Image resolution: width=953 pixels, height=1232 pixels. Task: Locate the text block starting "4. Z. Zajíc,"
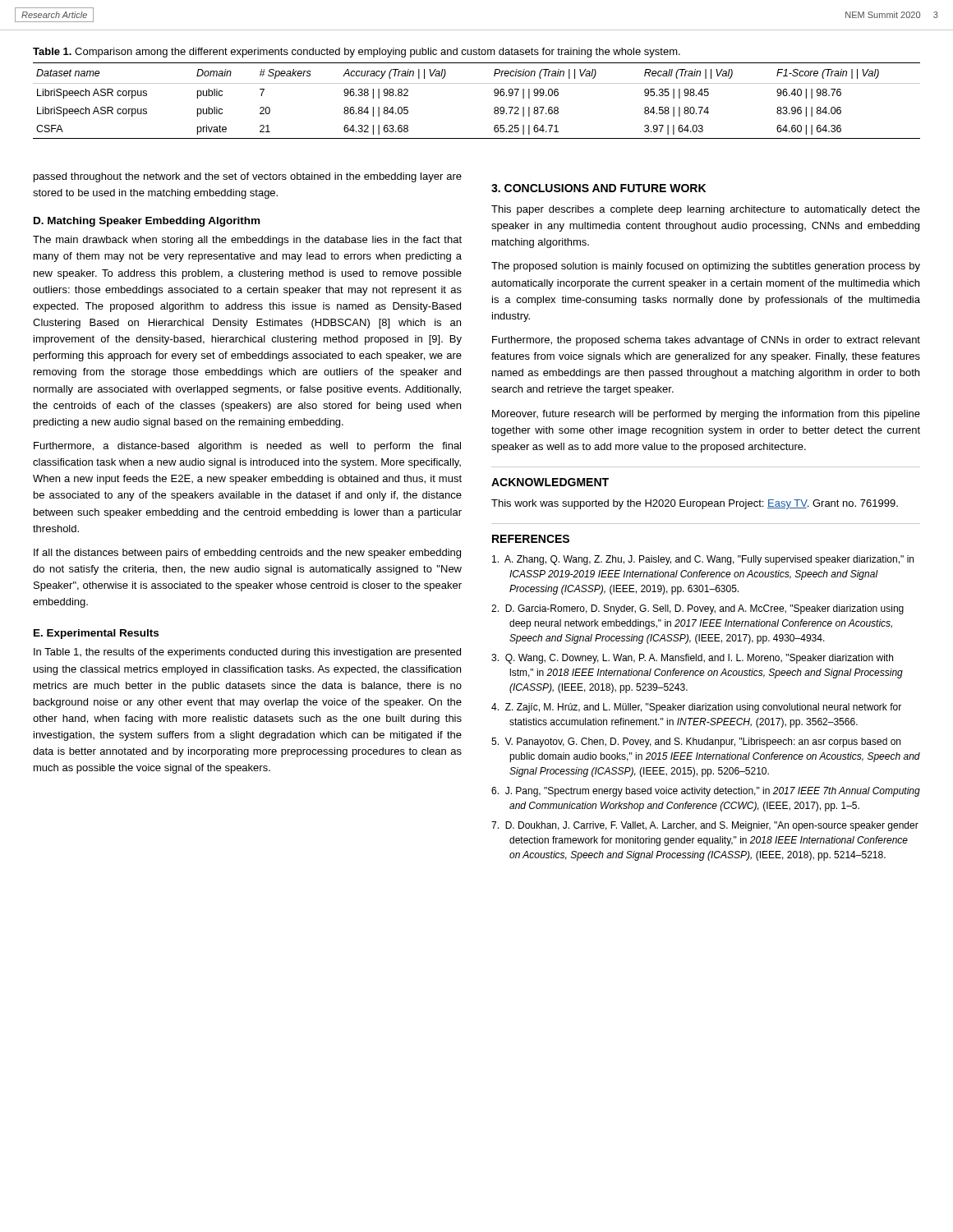coord(696,715)
